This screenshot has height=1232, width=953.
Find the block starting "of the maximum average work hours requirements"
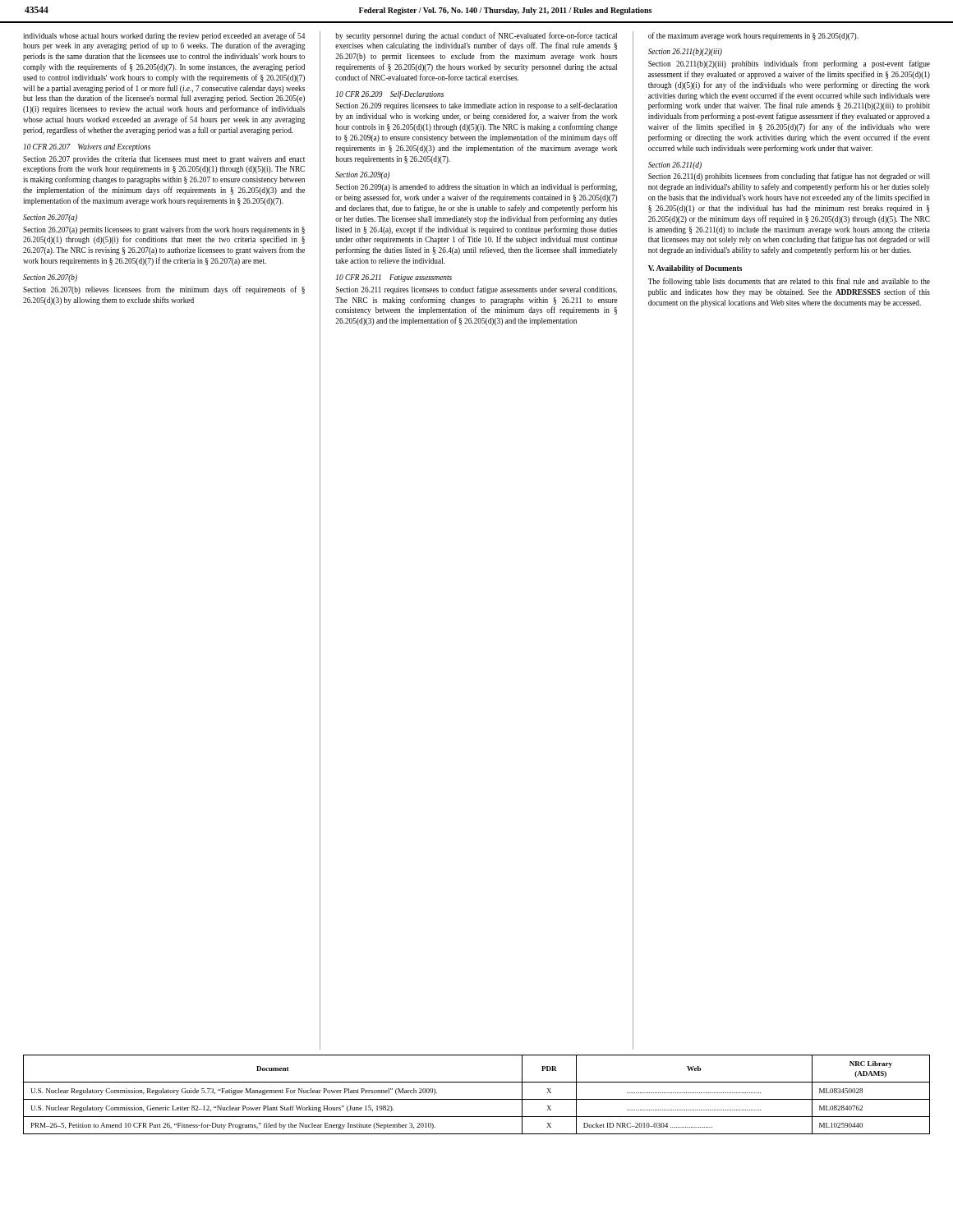789,36
